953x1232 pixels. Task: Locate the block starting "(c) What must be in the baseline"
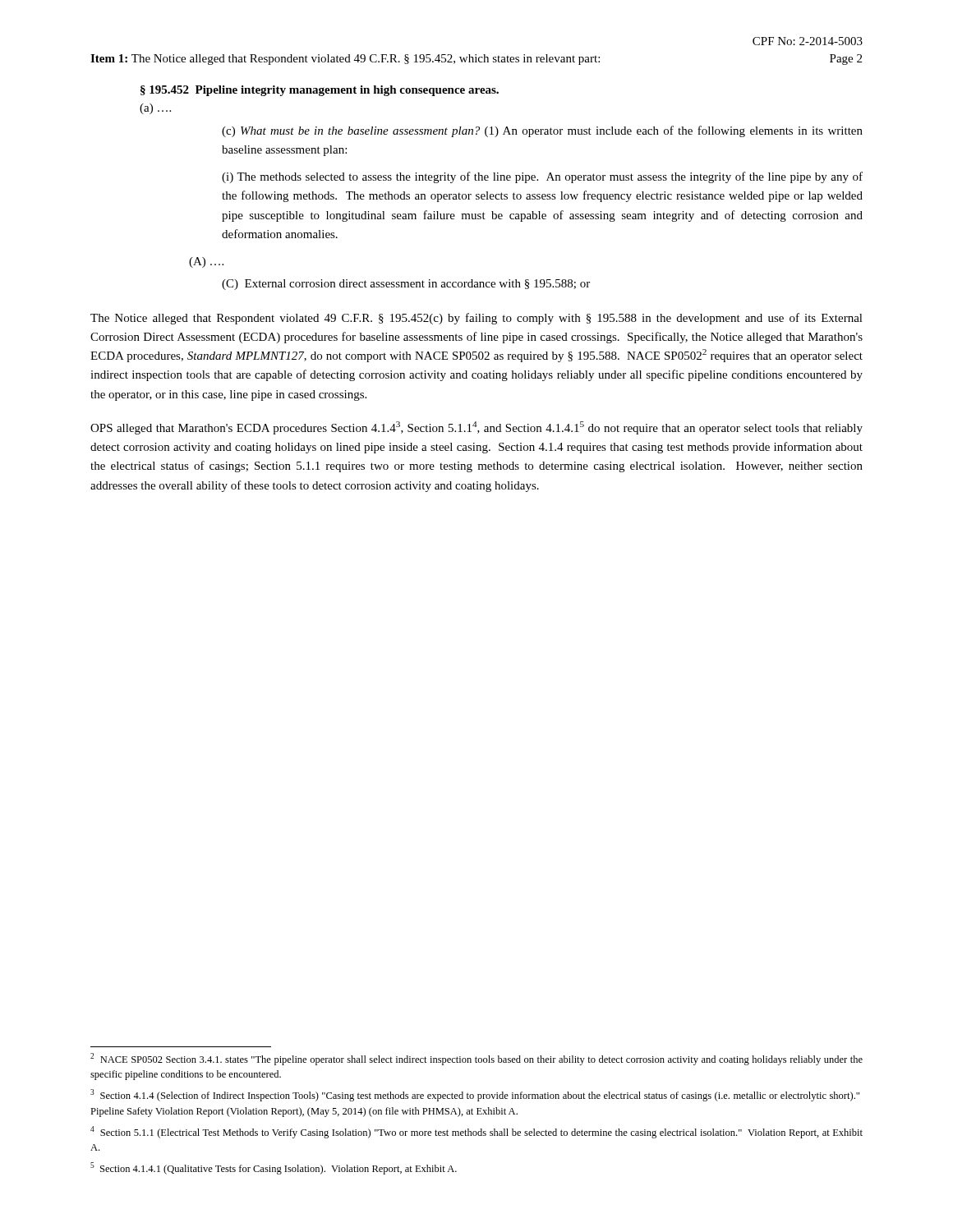tap(542, 140)
